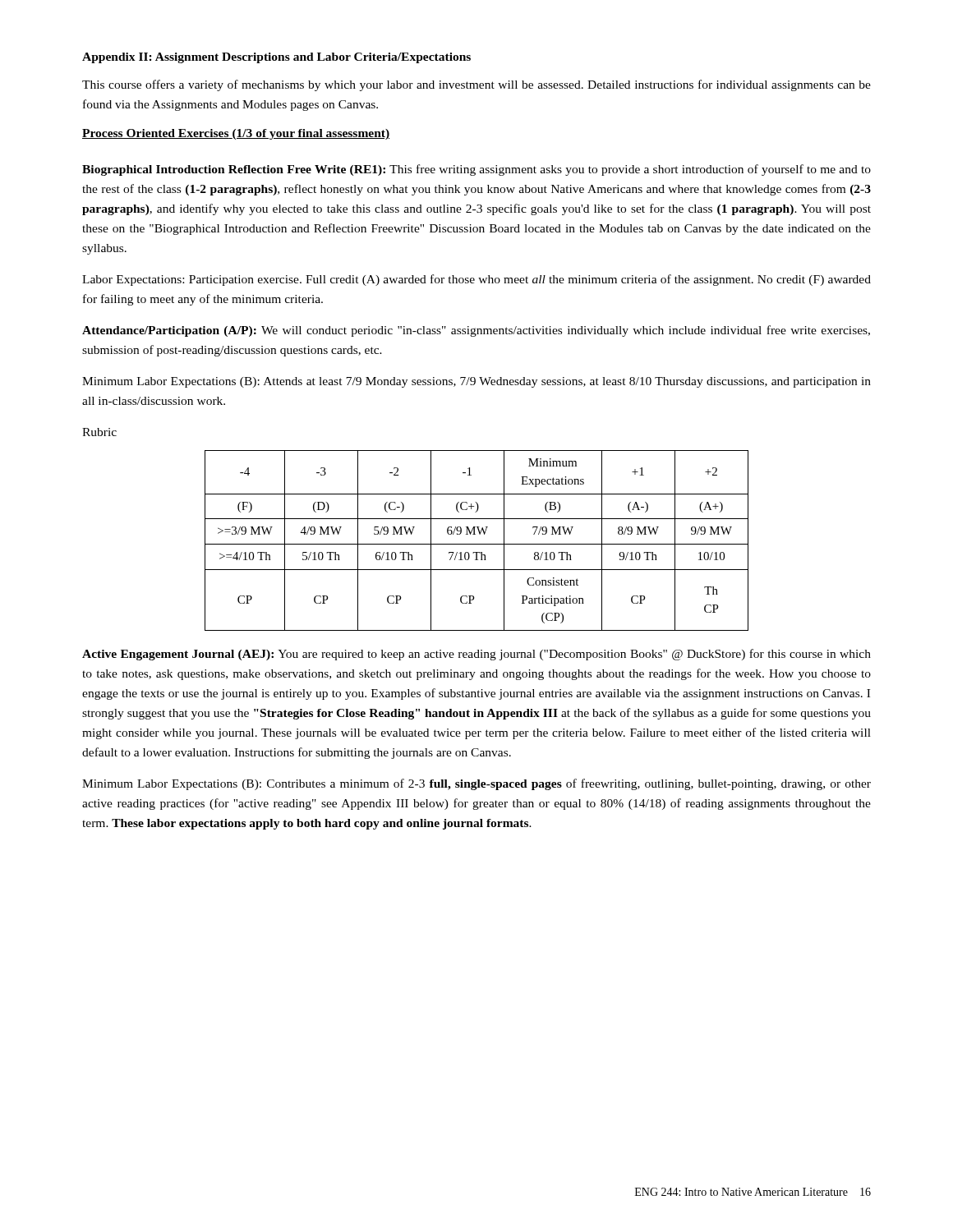Select the block starting "Attendance/Participation (A/P): We will"
953x1232 pixels.
pos(476,340)
